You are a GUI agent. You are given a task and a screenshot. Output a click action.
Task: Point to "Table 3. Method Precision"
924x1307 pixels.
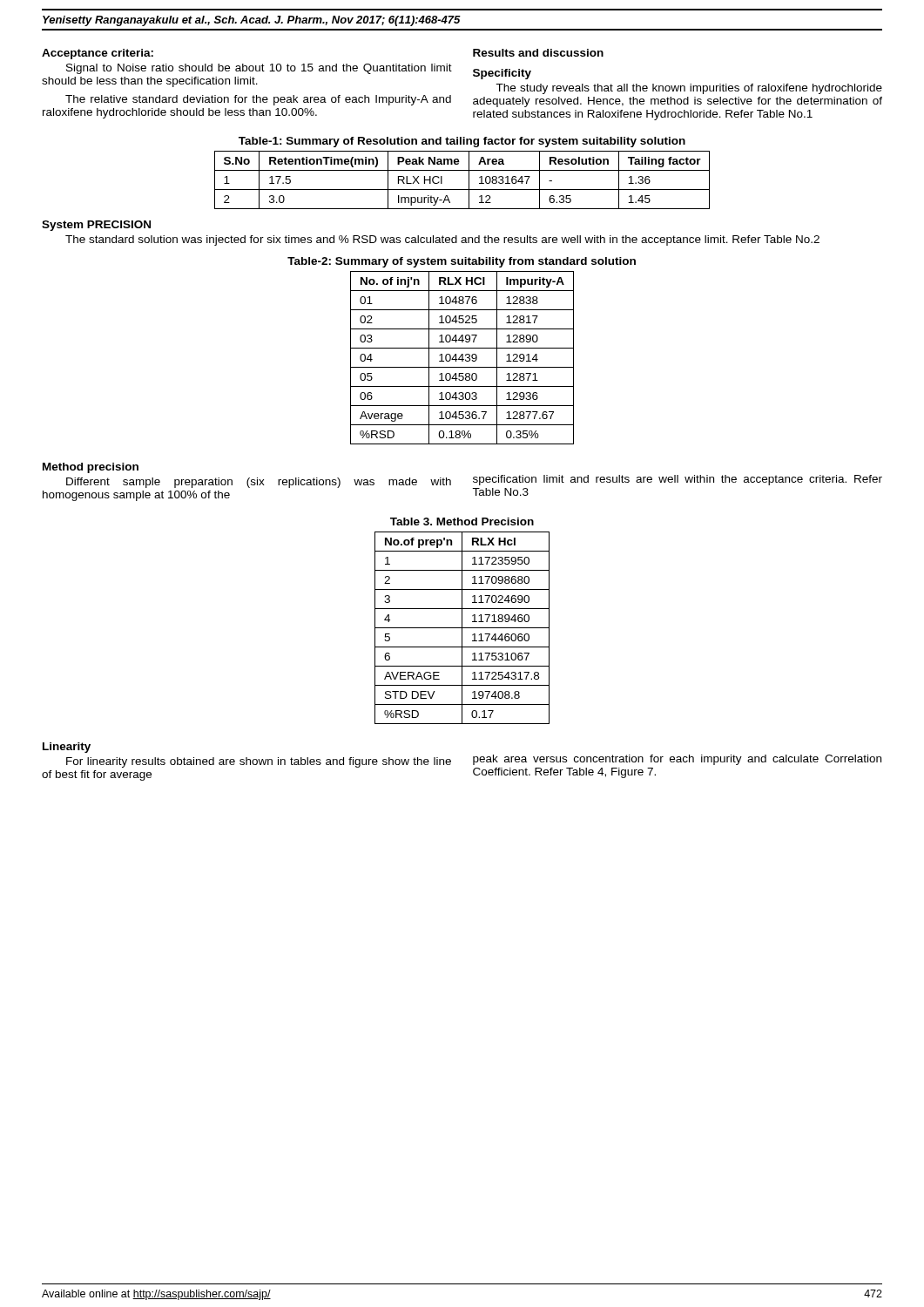tap(462, 521)
